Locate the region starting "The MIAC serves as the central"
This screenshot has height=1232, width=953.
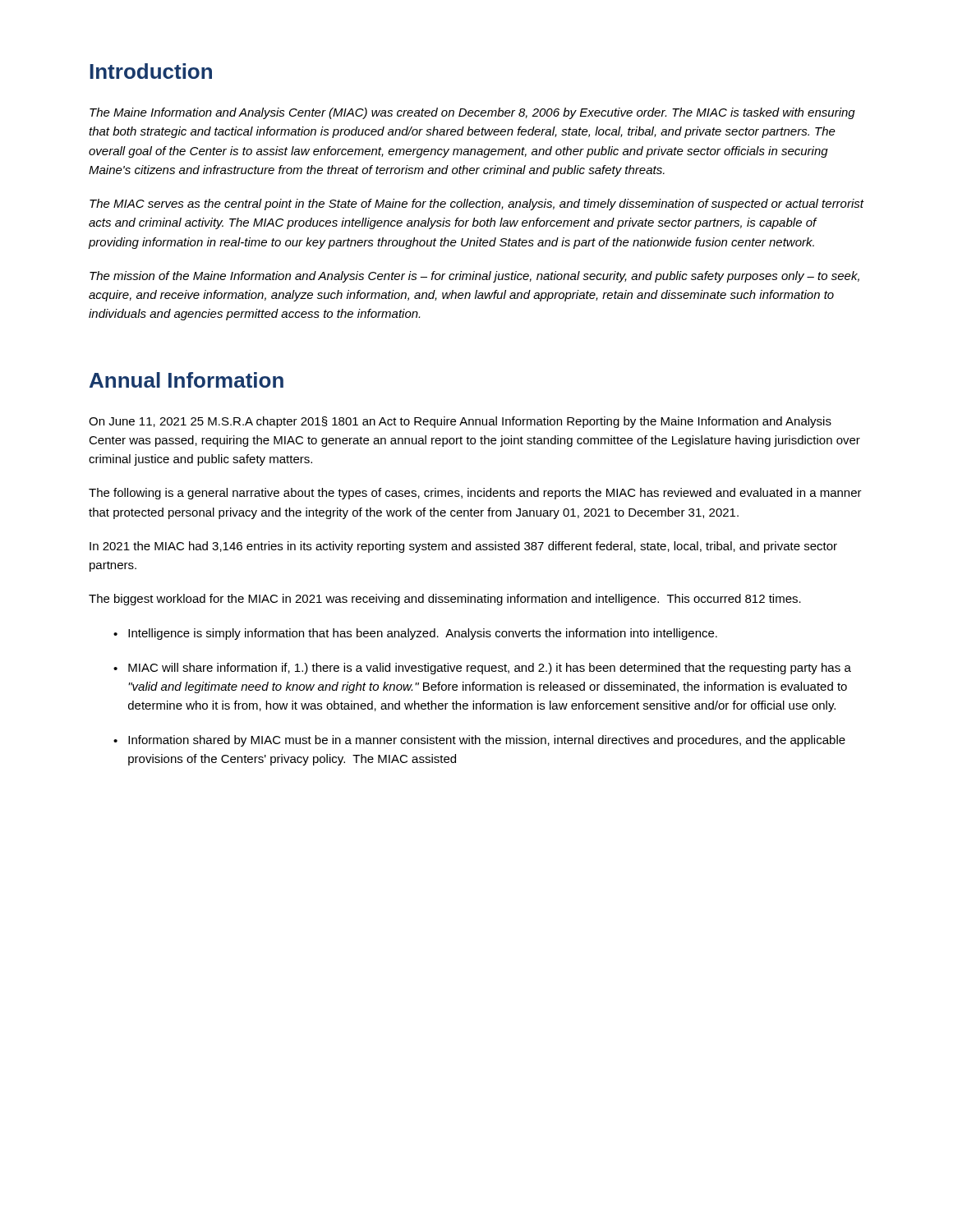[476, 222]
